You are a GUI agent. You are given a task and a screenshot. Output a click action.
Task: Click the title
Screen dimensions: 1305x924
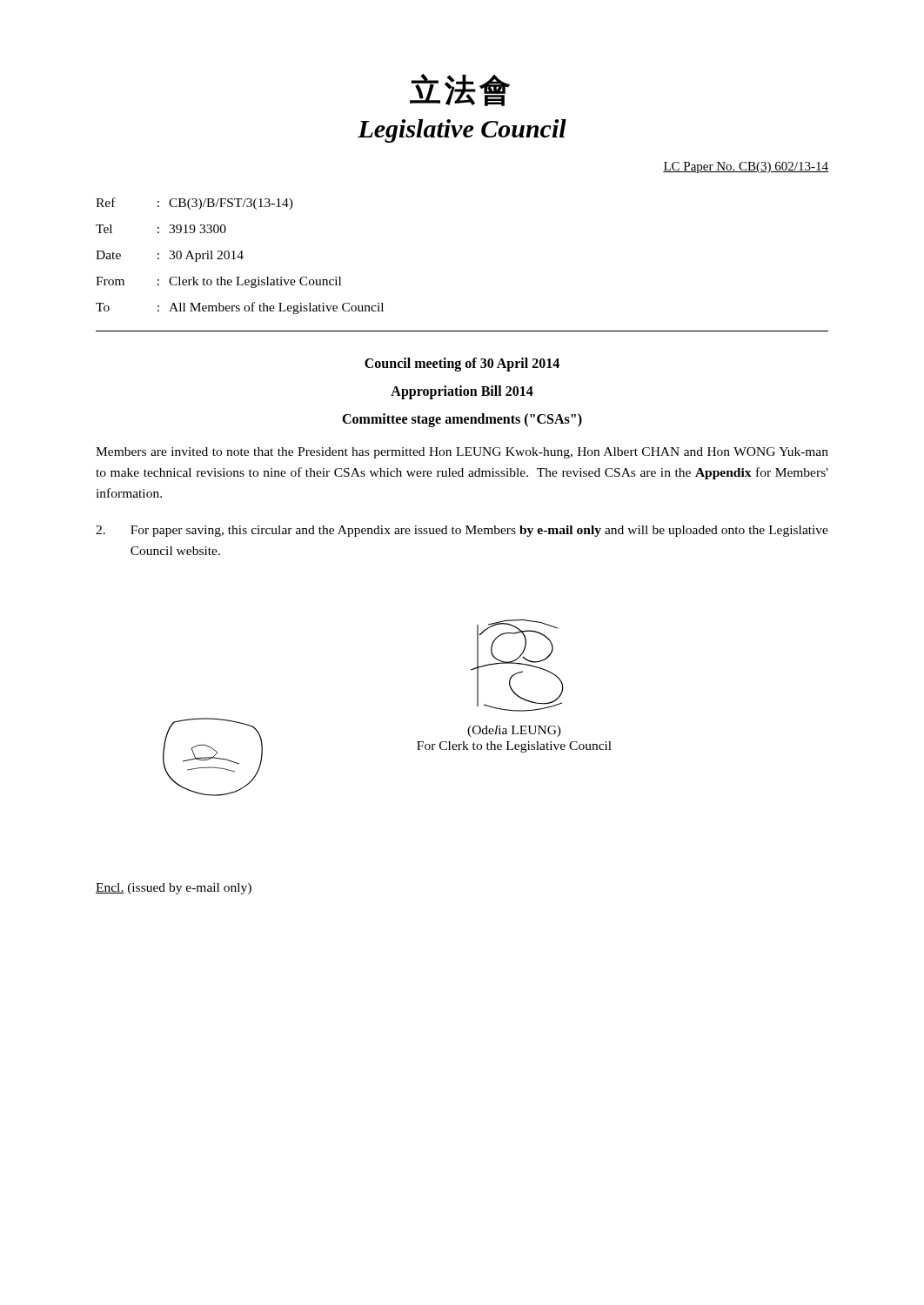462,107
